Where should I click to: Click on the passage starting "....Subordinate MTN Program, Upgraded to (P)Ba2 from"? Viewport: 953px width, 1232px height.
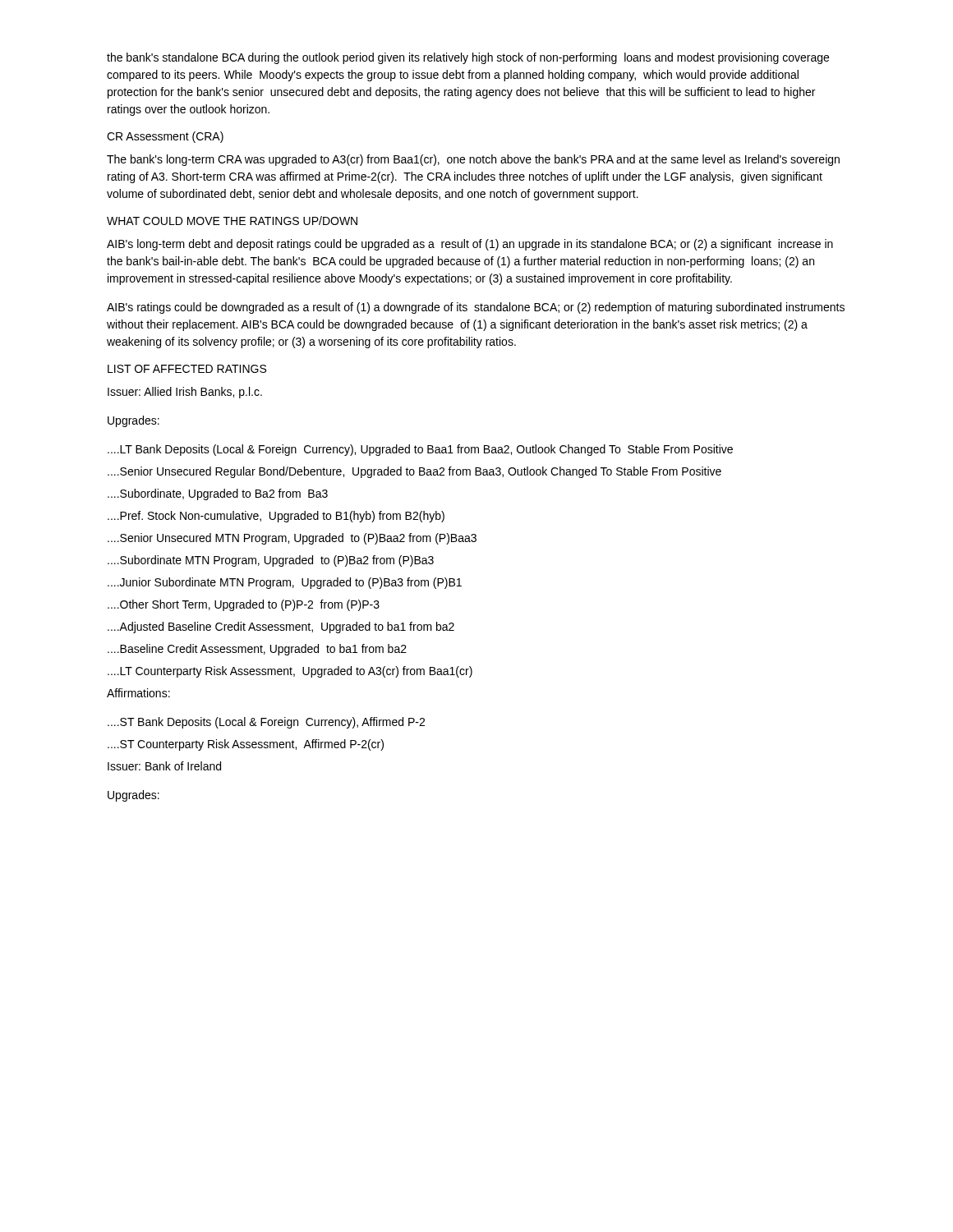[x=270, y=560]
